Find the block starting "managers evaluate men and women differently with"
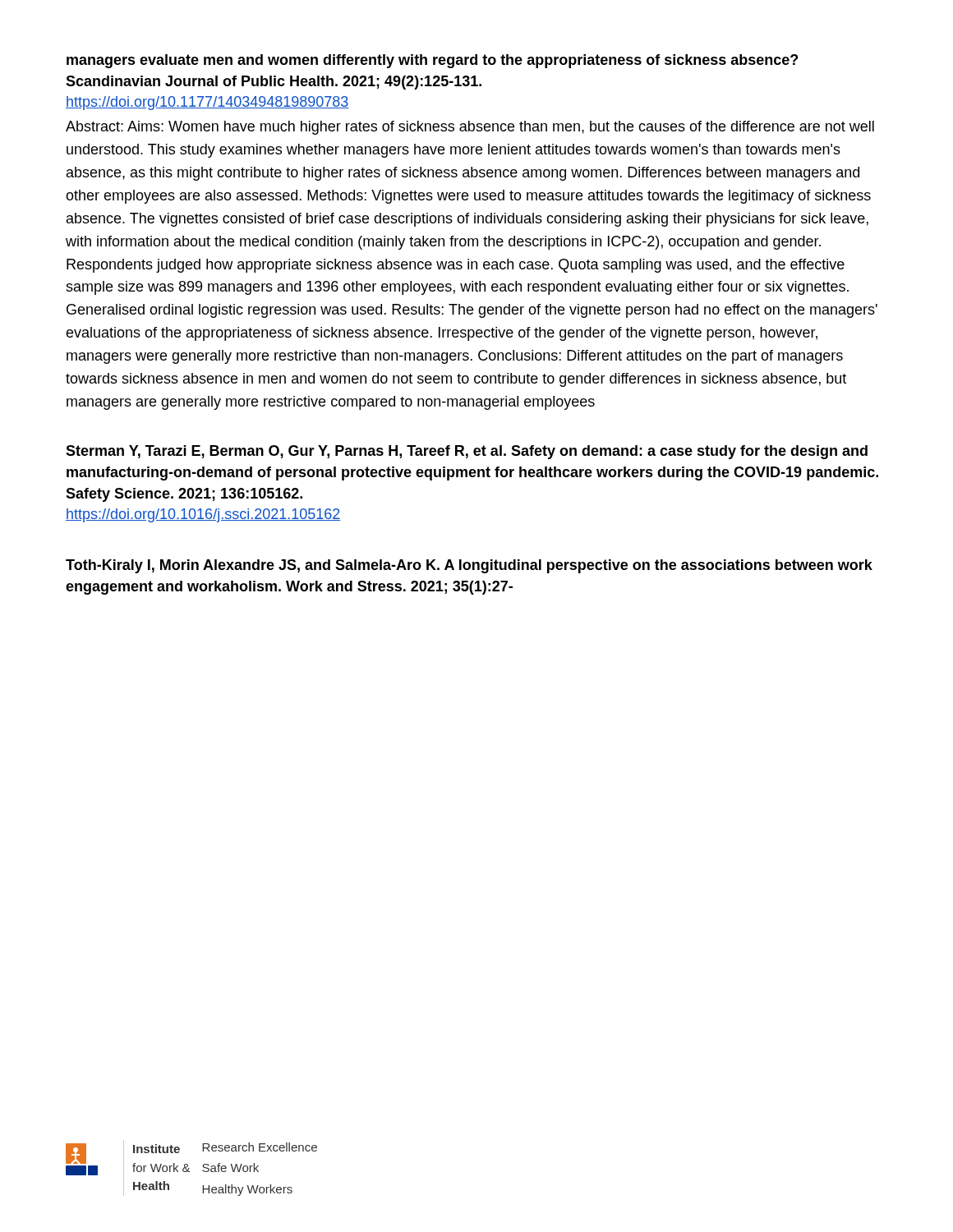This screenshot has height=1232, width=953. tap(476, 231)
